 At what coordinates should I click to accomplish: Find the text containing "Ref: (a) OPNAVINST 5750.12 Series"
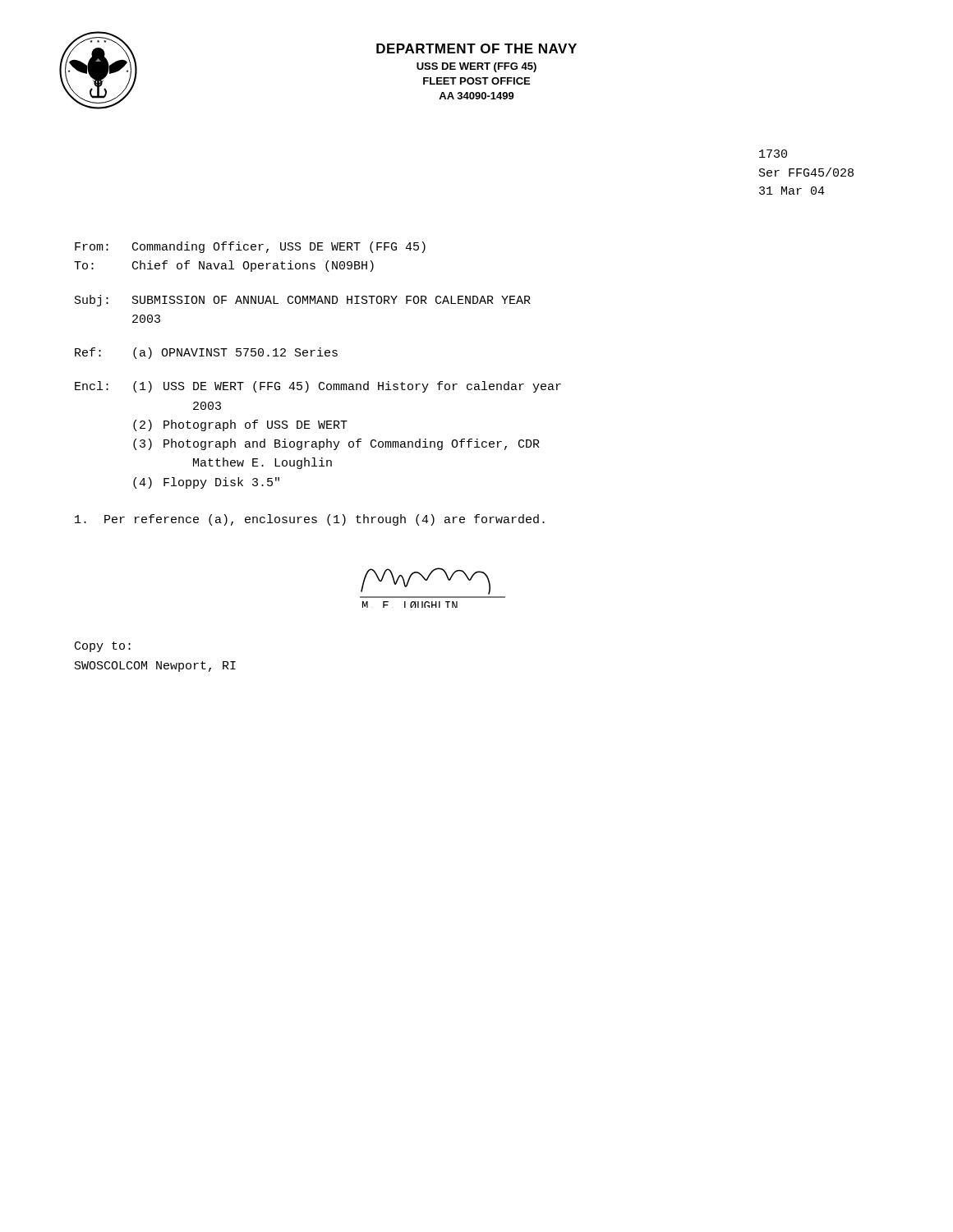pos(206,353)
